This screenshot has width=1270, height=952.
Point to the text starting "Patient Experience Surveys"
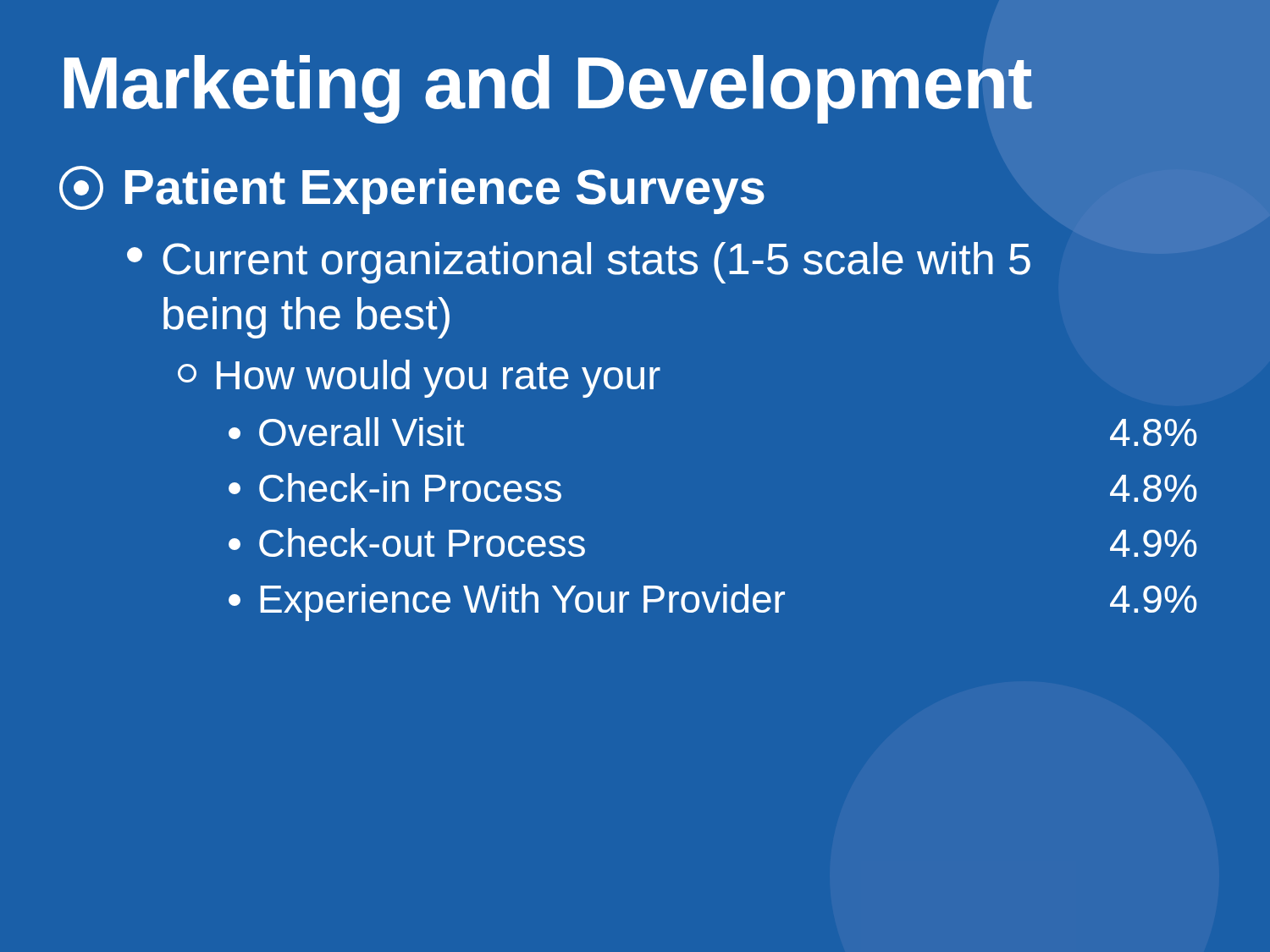413,186
